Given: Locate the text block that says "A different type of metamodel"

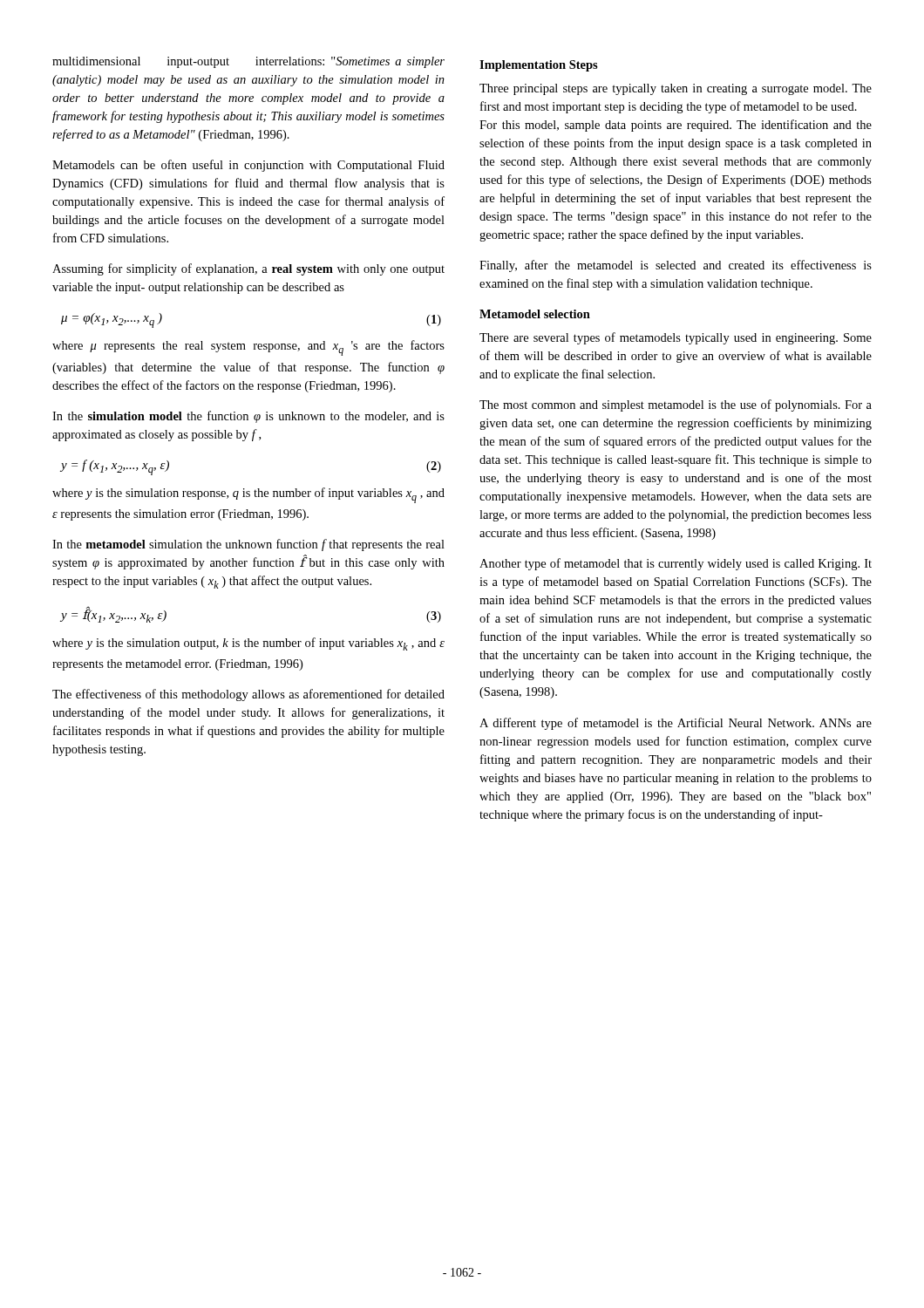Looking at the screenshot, I should 676,769.
